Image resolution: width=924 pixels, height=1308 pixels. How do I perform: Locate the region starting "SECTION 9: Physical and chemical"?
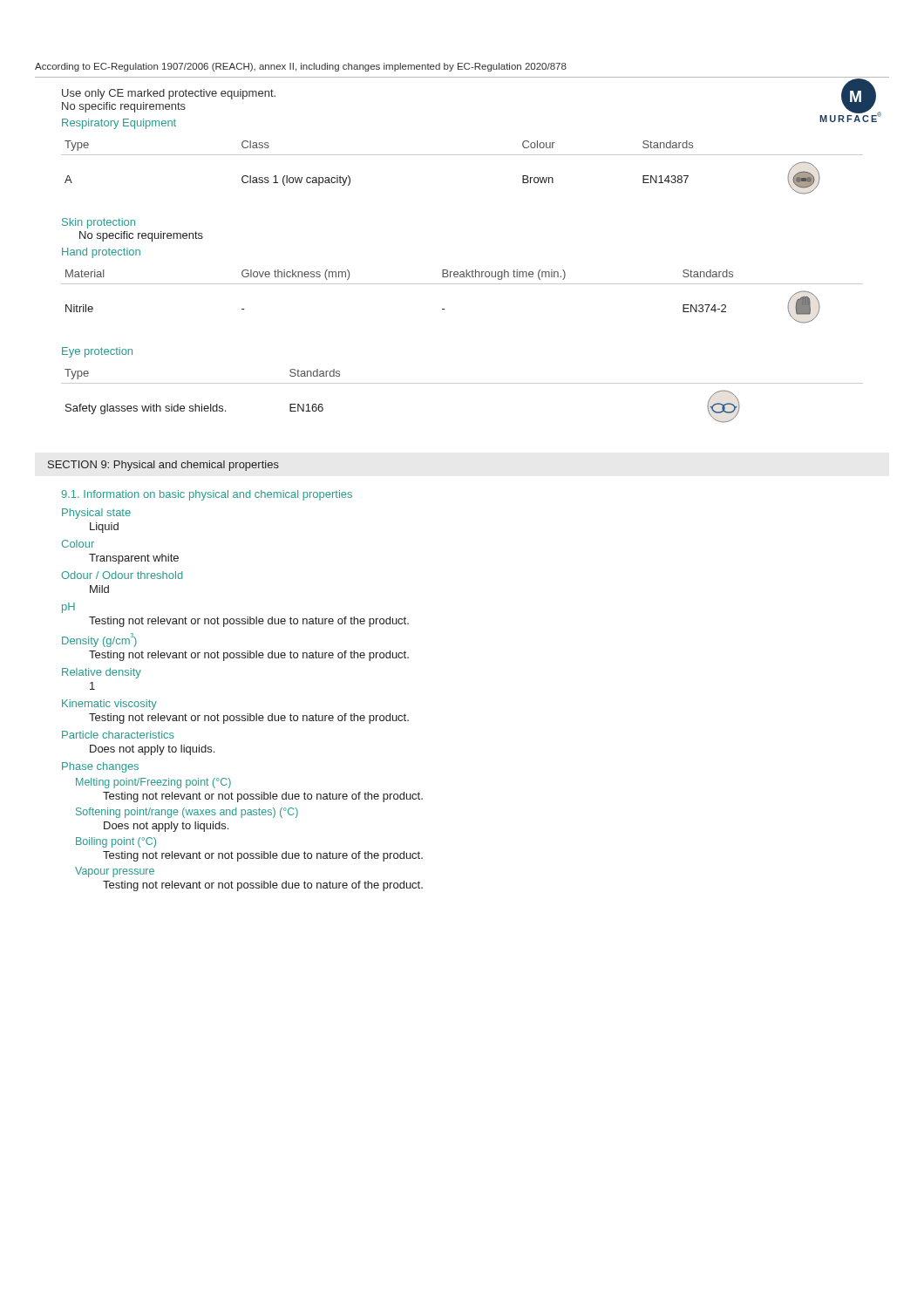tap(163, 464)
